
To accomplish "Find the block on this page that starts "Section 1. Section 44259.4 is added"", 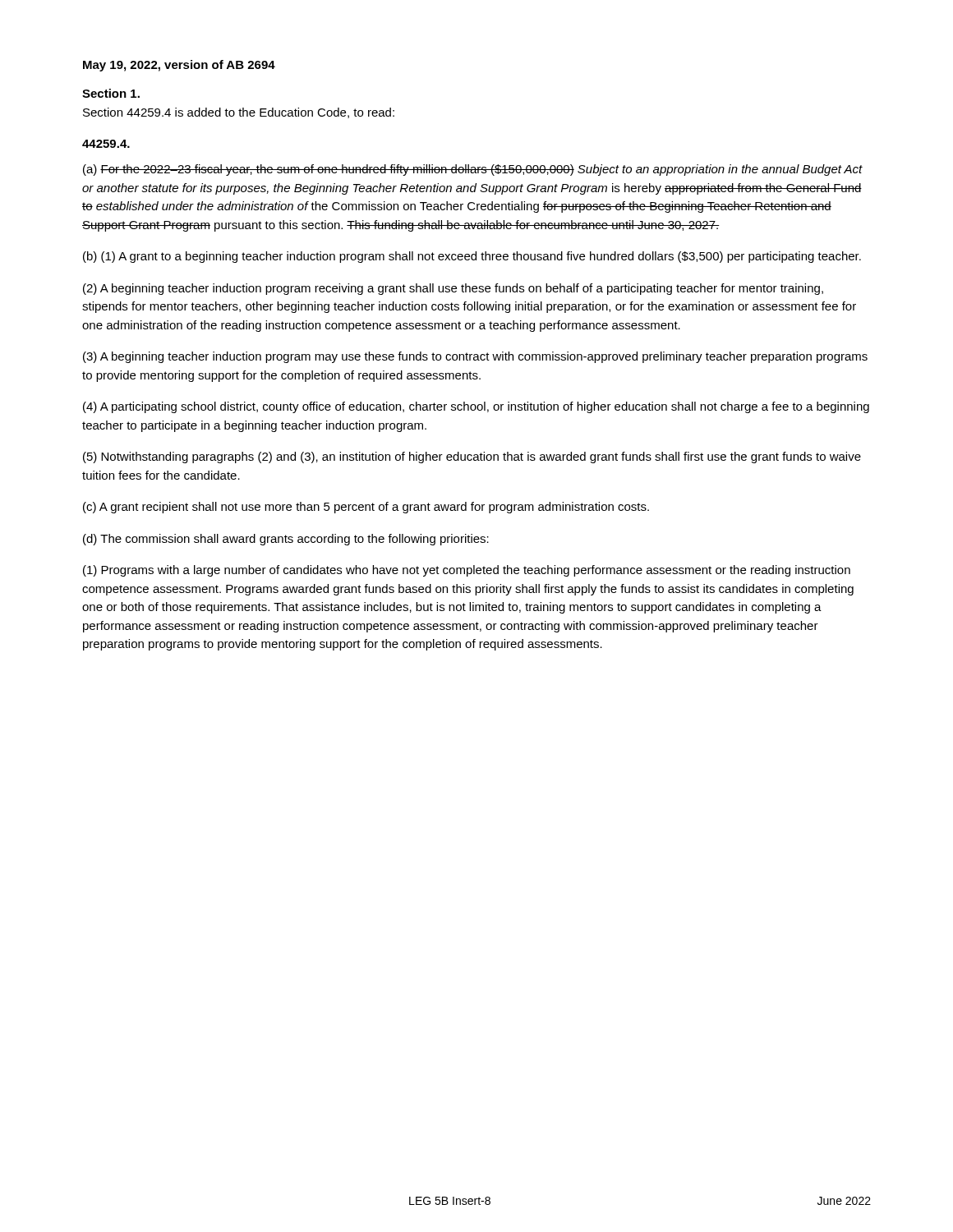I will pyautogui.click(x=111, y=93).
